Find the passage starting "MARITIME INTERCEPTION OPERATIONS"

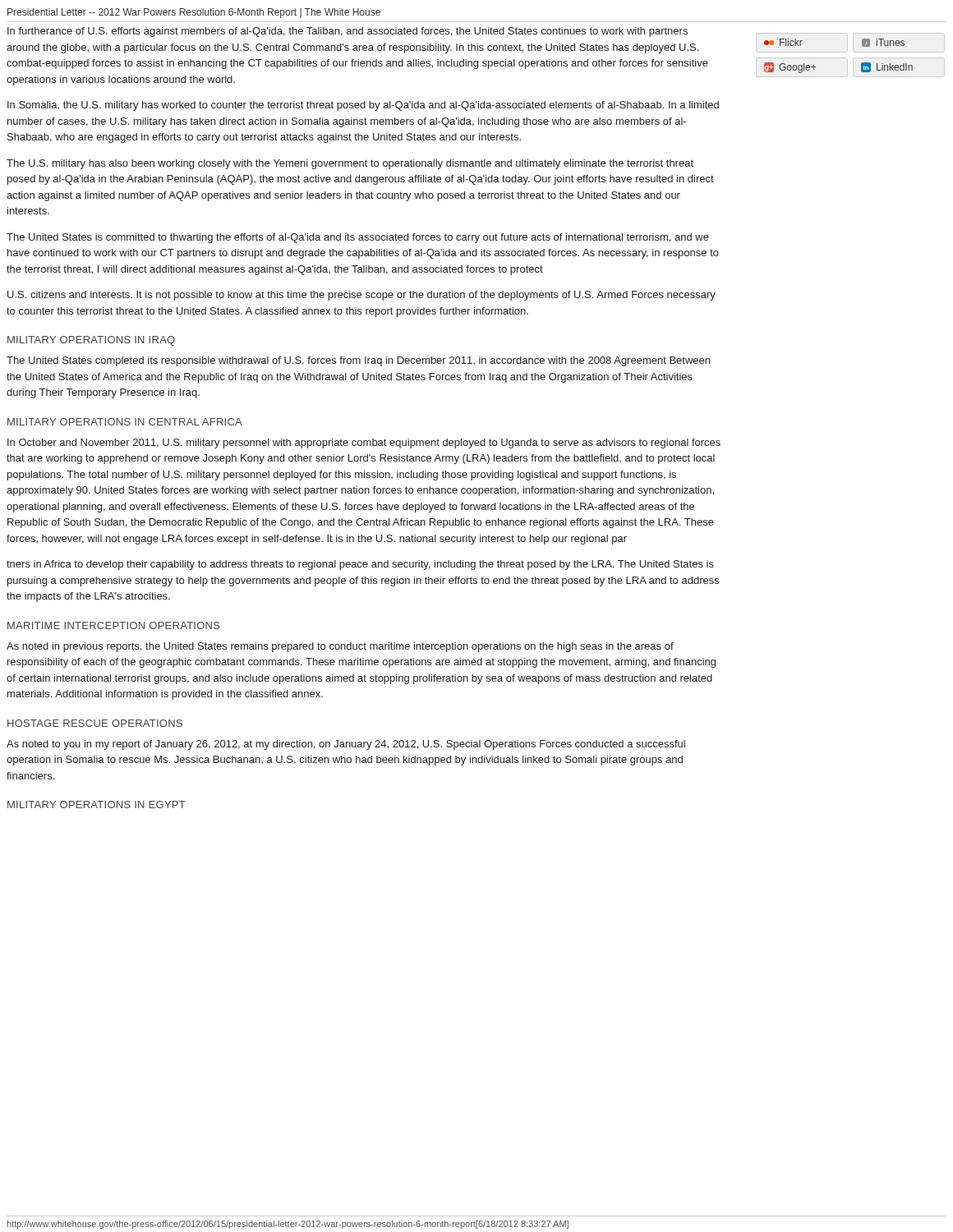point(113,625)
